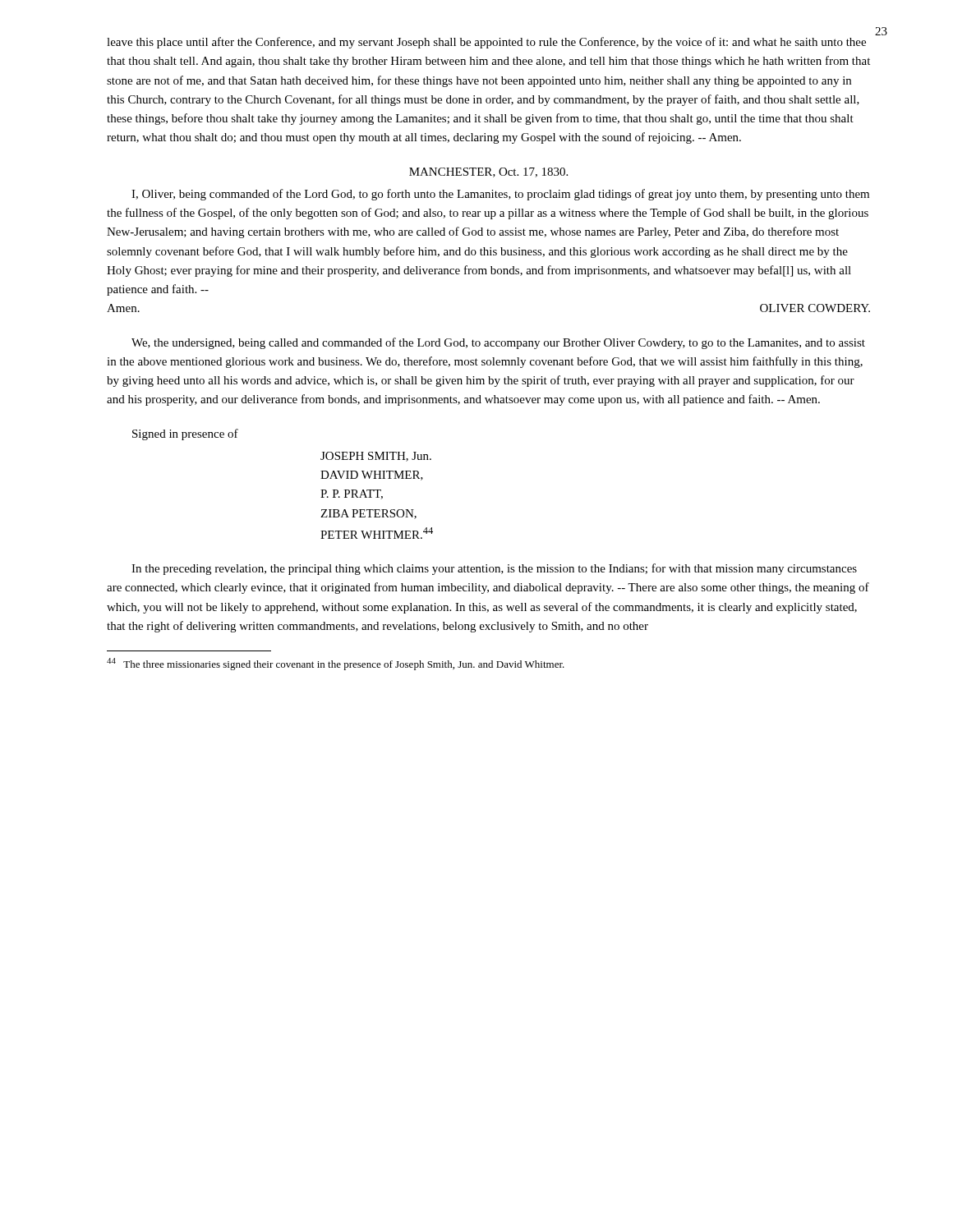Screen dimensions: 1232x953
Task: Locate the passage starting "In the preceding revelation,"
Action: (489, 598)
